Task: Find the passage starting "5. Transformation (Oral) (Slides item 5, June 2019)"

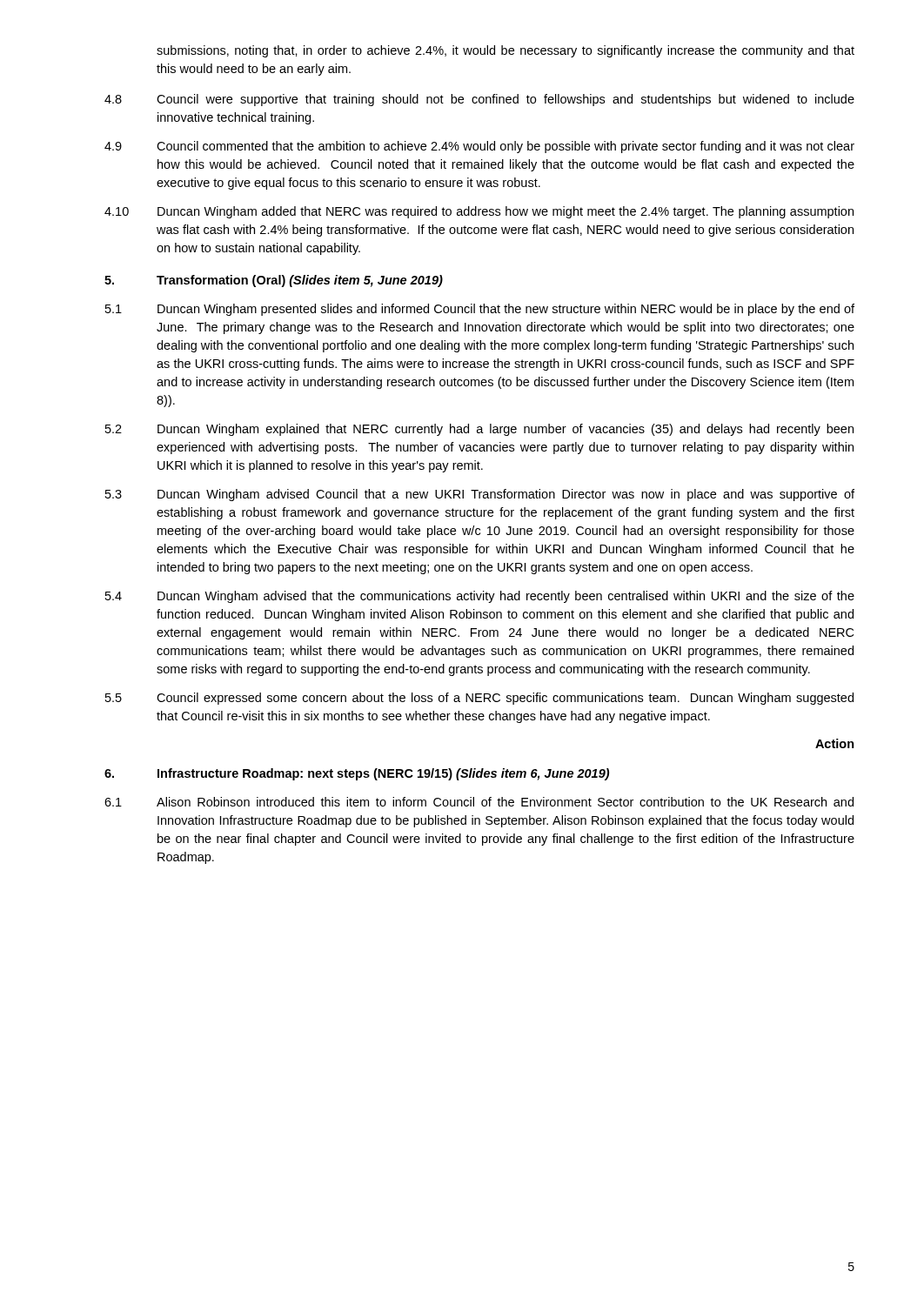Action: (x=274, y=281)
